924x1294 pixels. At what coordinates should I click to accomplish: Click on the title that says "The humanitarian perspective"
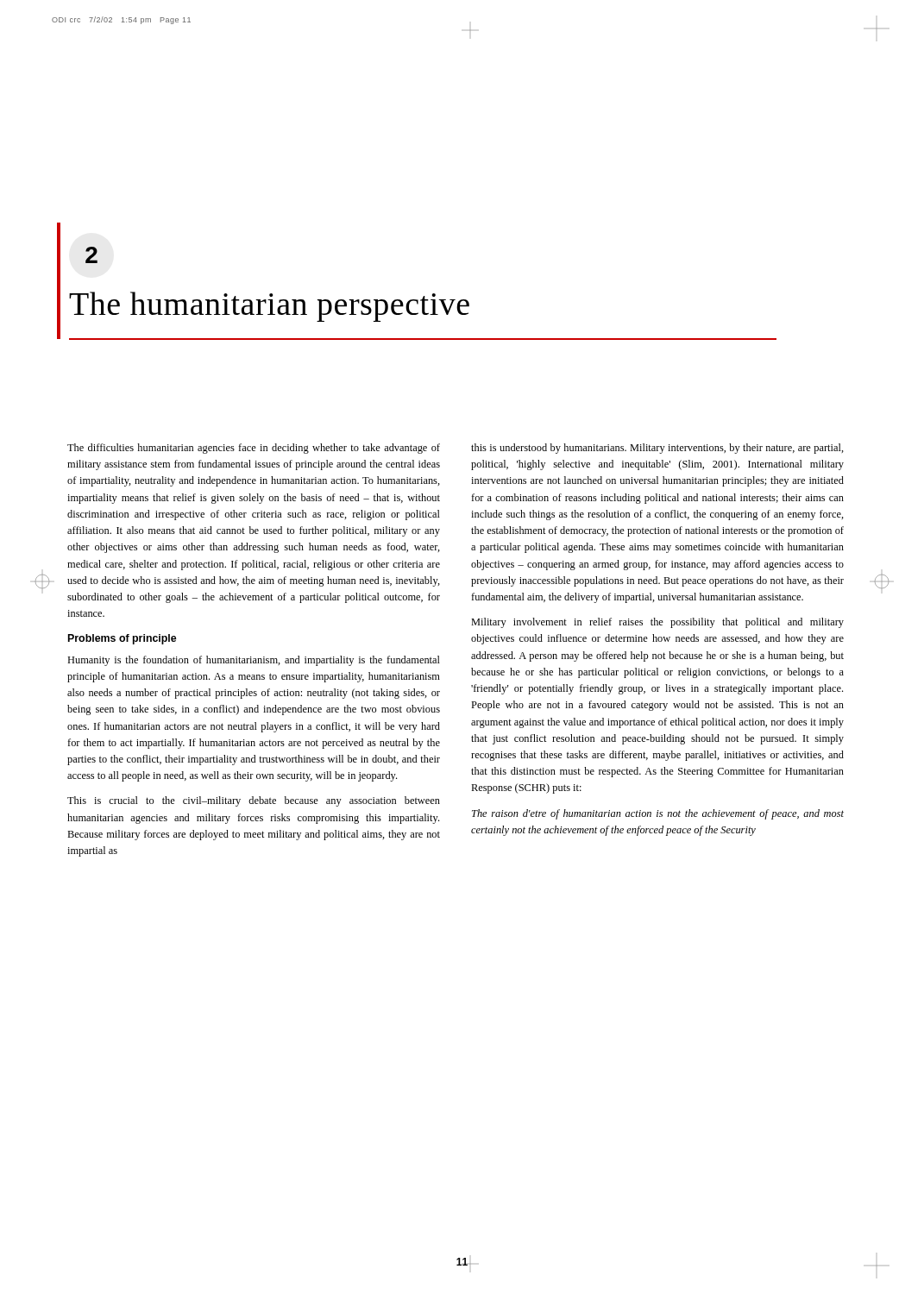[x=423, y=304]
